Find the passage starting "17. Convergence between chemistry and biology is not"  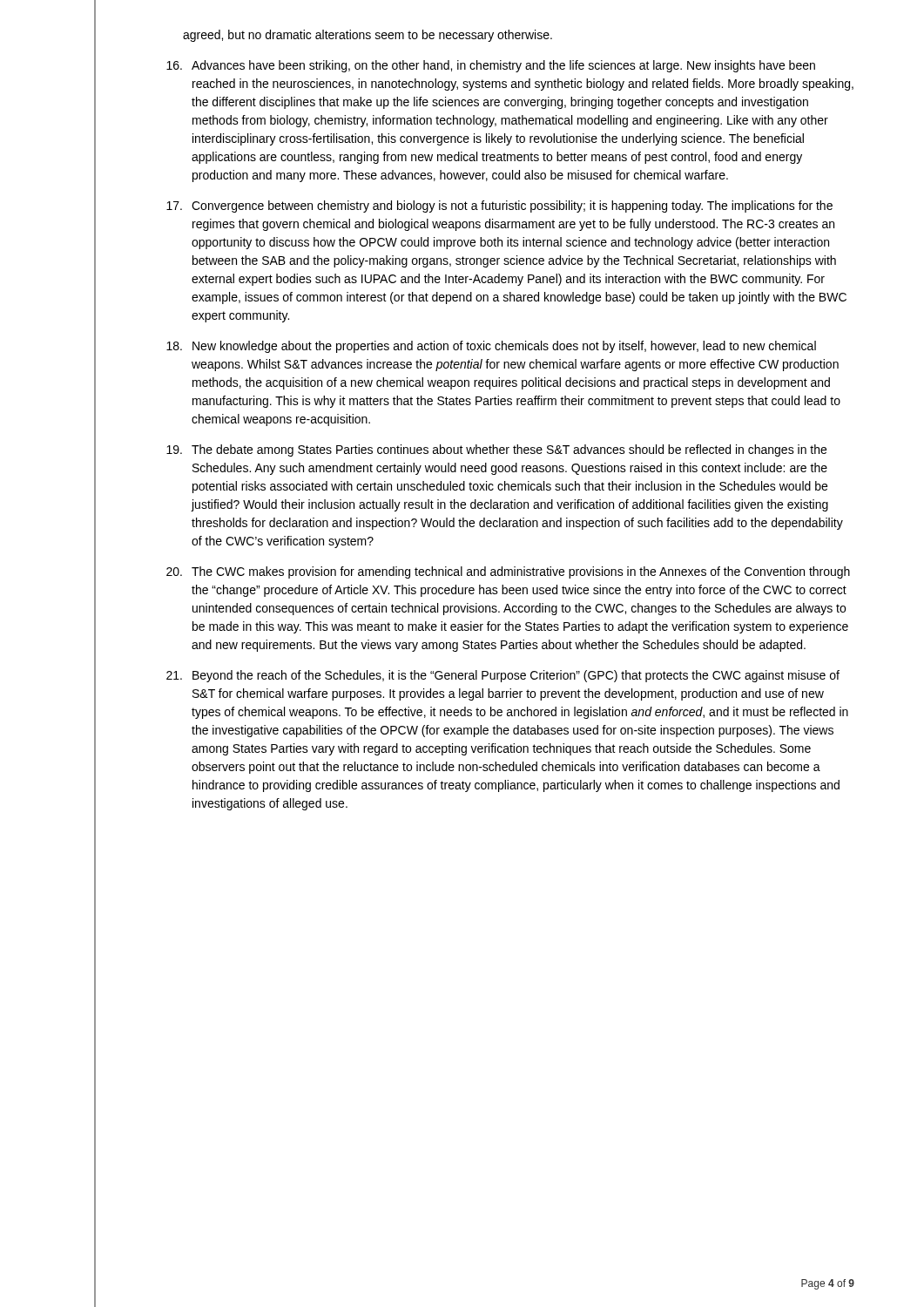pos(484,261)
